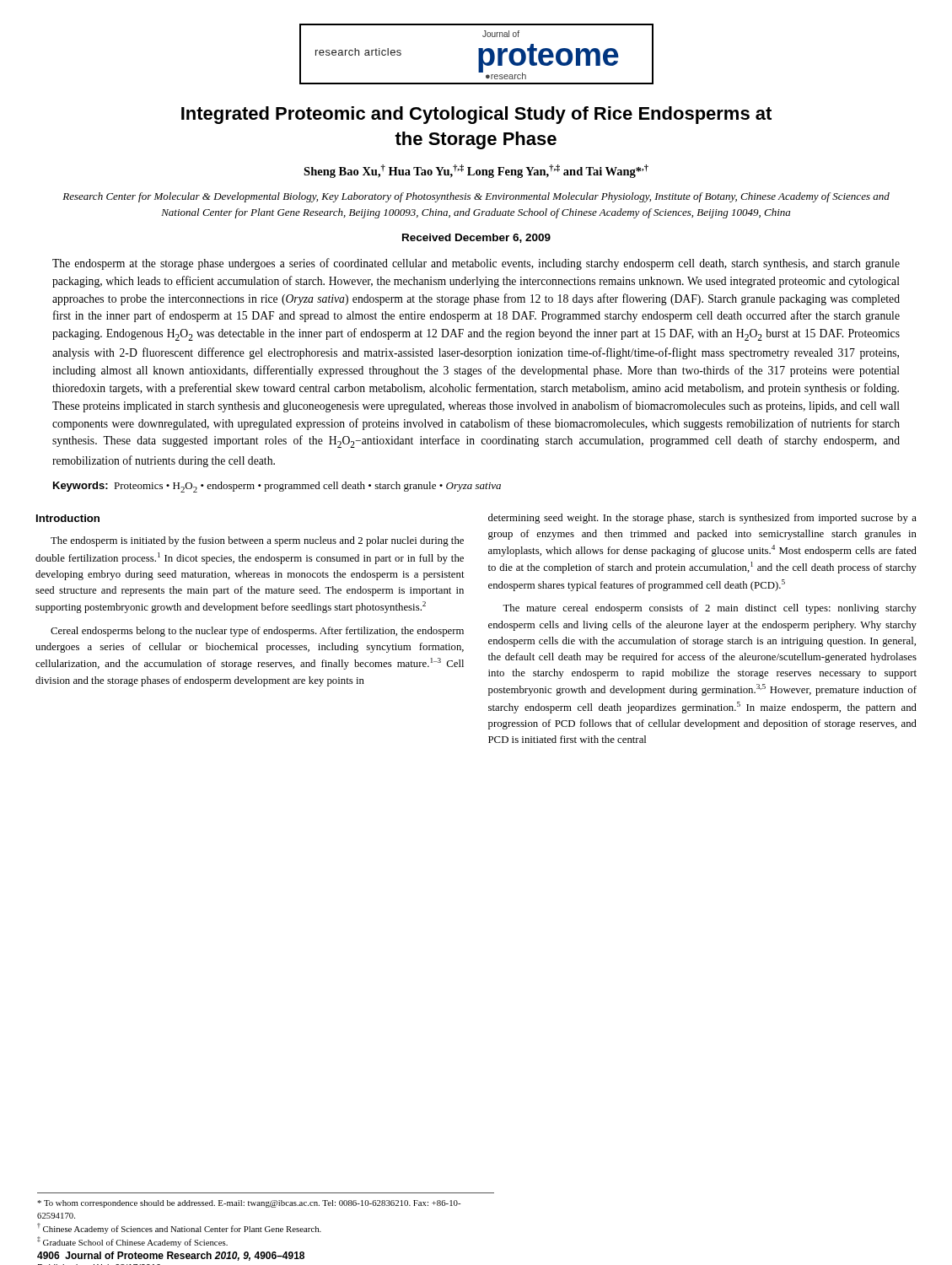This screenshot has width=952, height=1265.
Task: Find the logo
Action: point(476,56)
